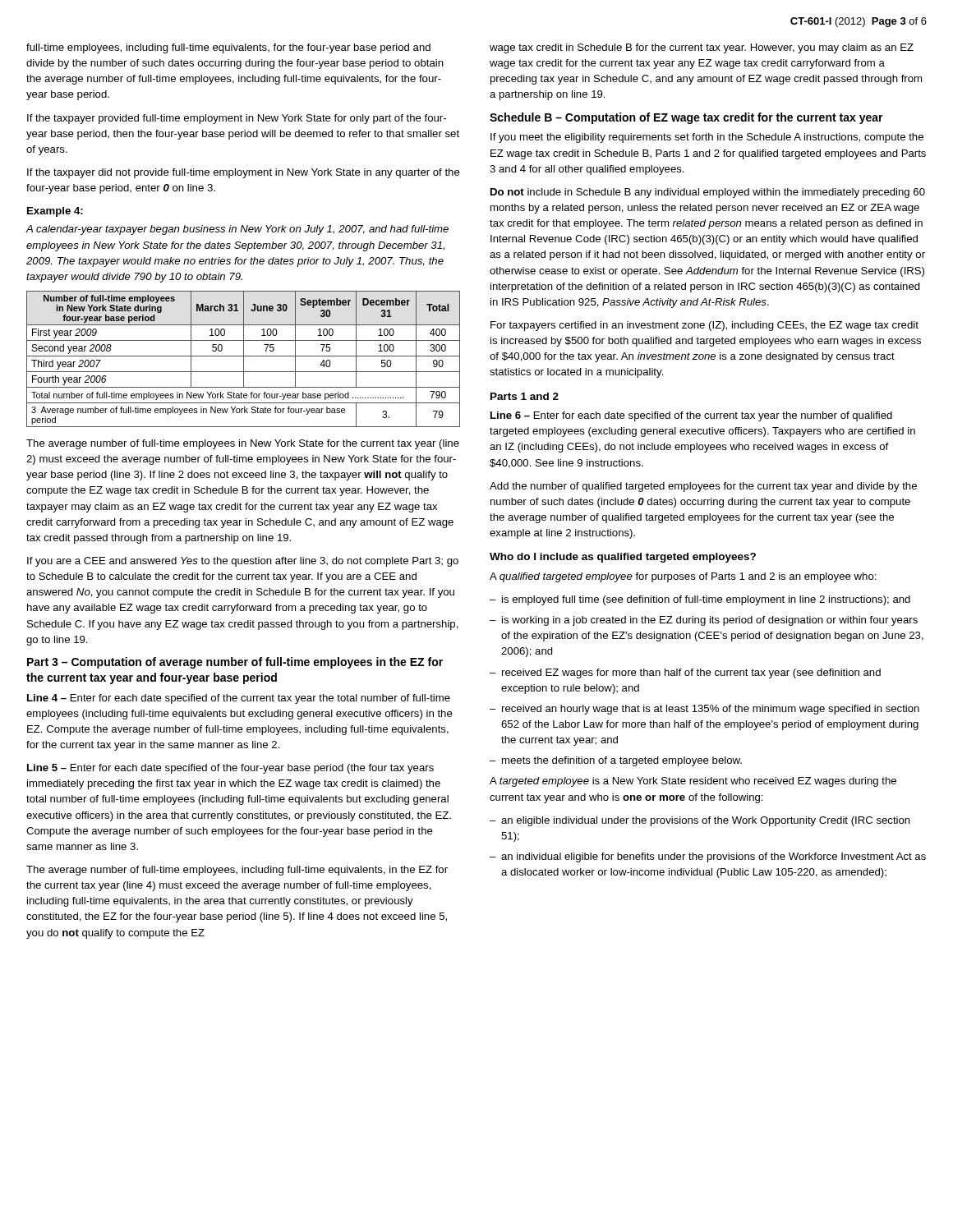This screenshot has width=953, height=1232.
Task: Click the passage that begins "Add the number of qualified"
Action: pos(708,509)
